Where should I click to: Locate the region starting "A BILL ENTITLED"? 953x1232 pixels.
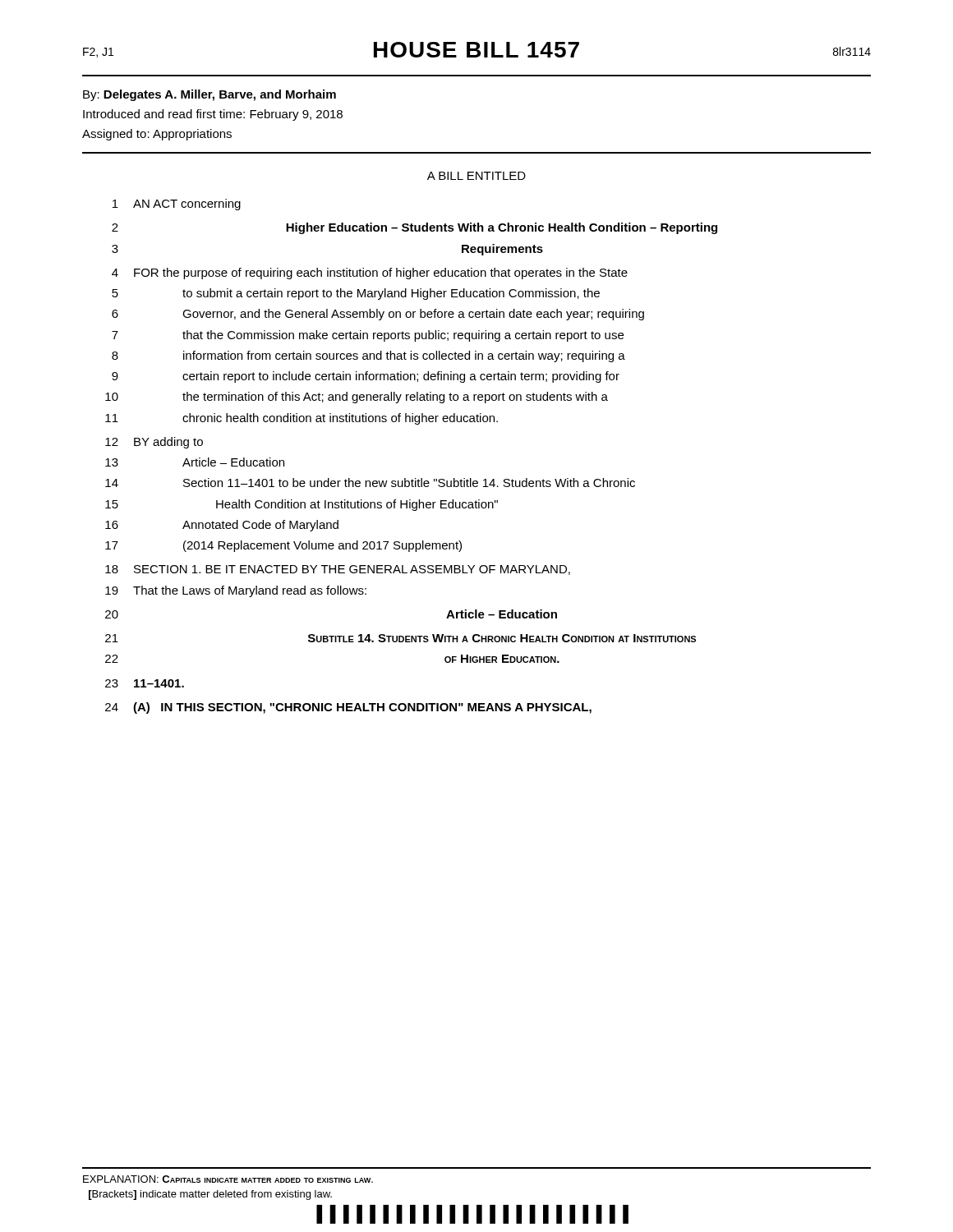pyautogui.click(x=476, y=175)
